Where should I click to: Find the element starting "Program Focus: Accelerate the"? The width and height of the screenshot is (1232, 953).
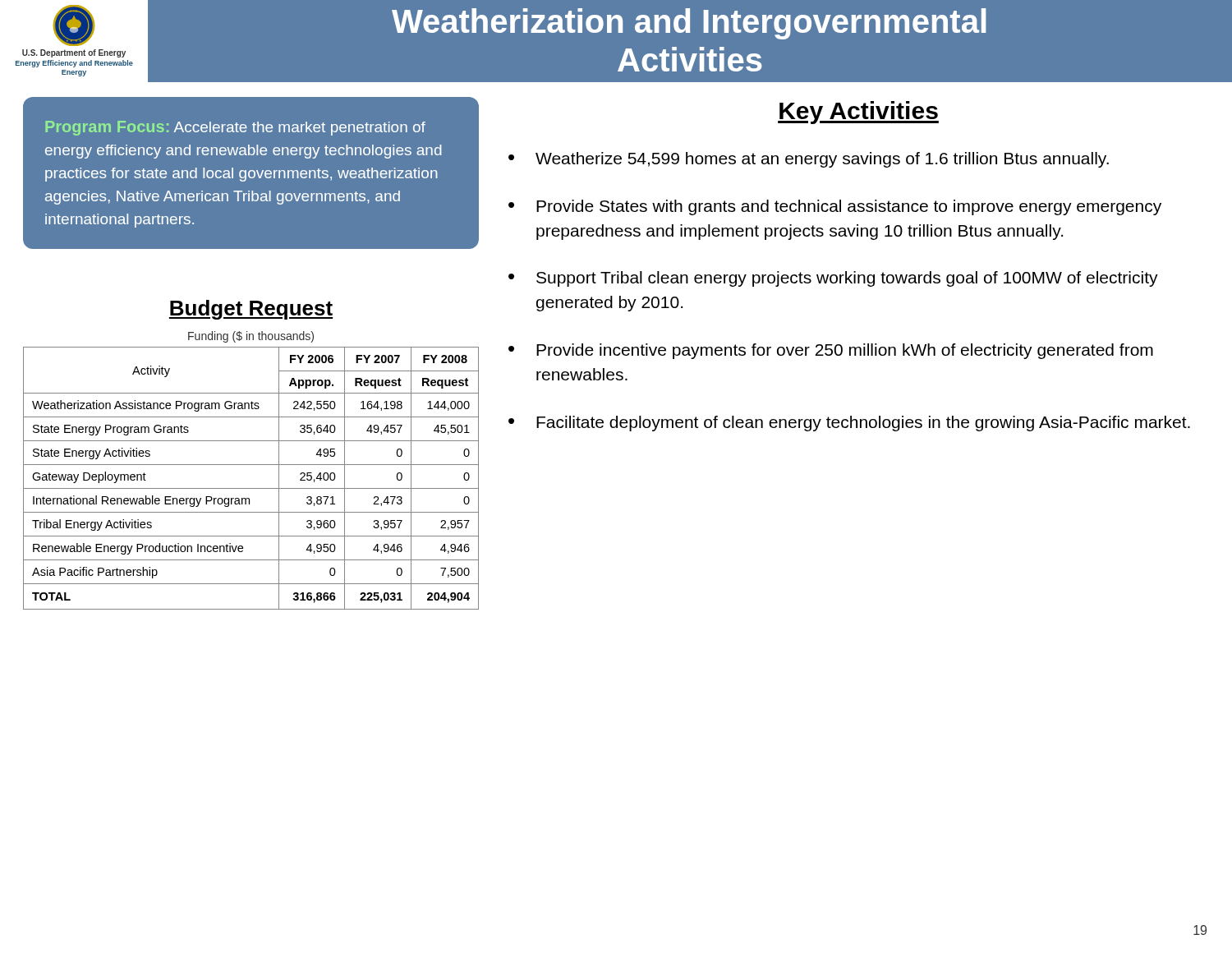(x=243, y=173)
